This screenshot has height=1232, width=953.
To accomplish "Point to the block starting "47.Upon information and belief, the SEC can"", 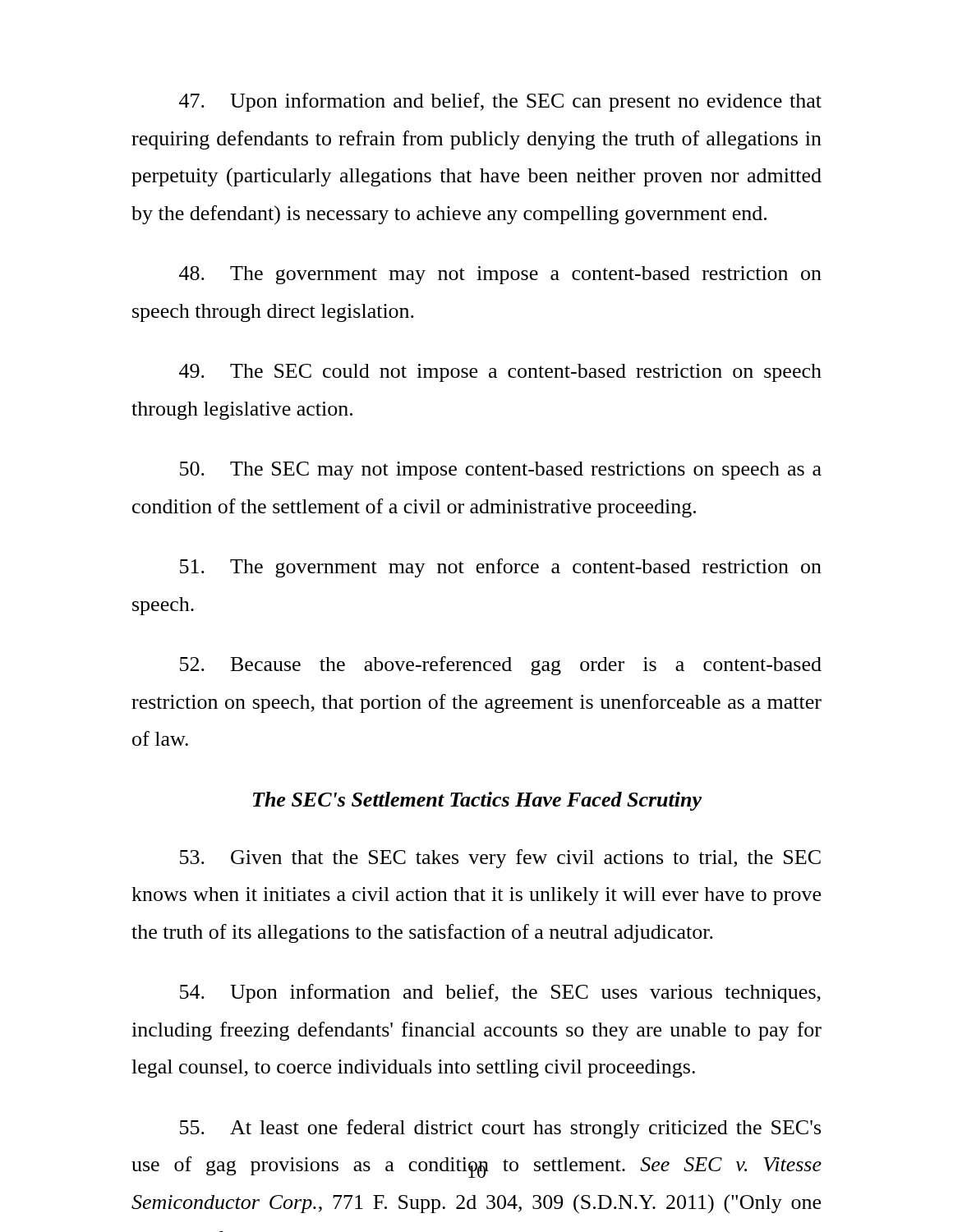I will click(x=476, y=153).
